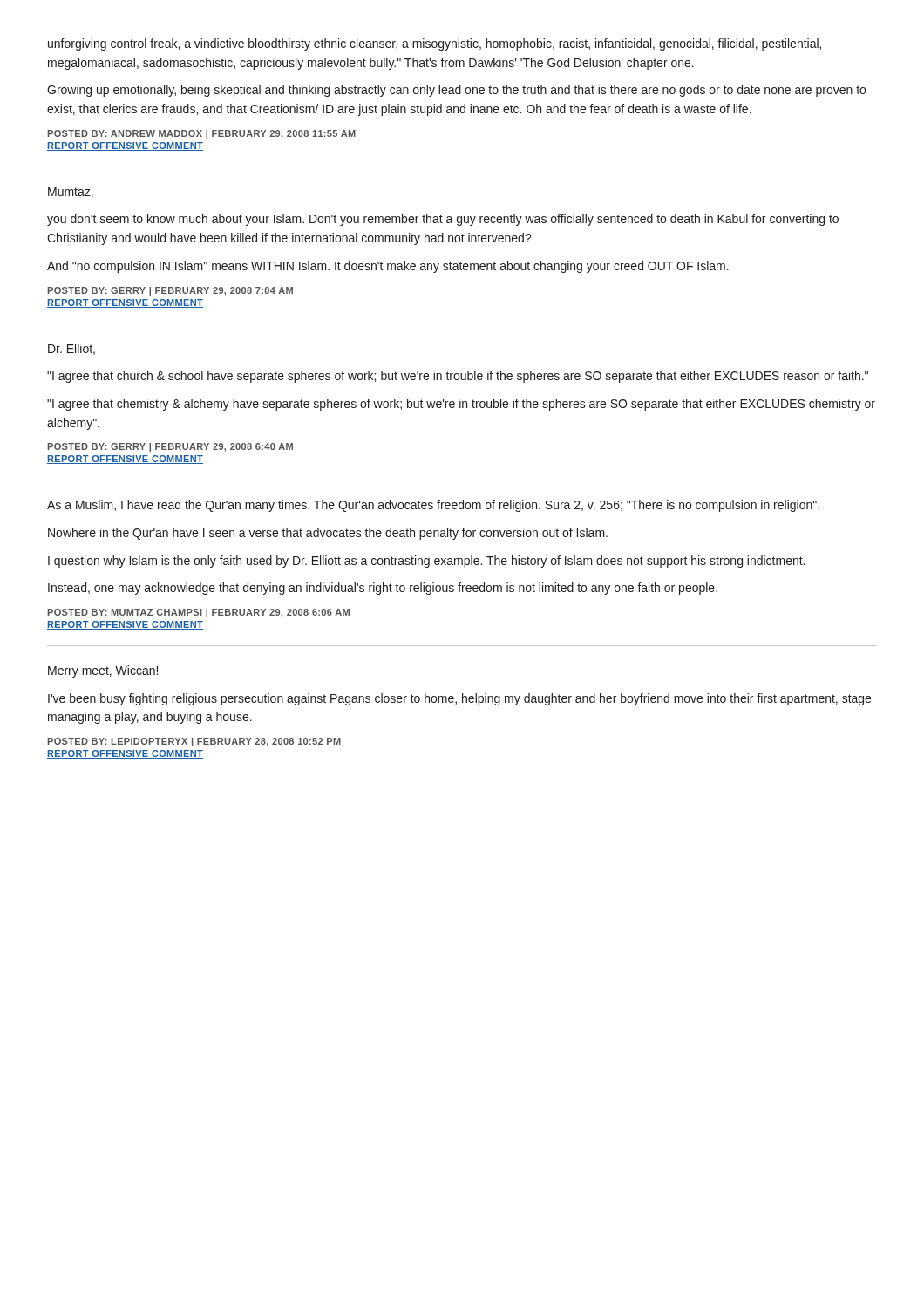The height and width of the screenshot is (1308, 924).
Task: Point to the region starting "POSTED BY: ANDREW MADDOX | FEBRUARY"
Action: (x=202, y=133)
